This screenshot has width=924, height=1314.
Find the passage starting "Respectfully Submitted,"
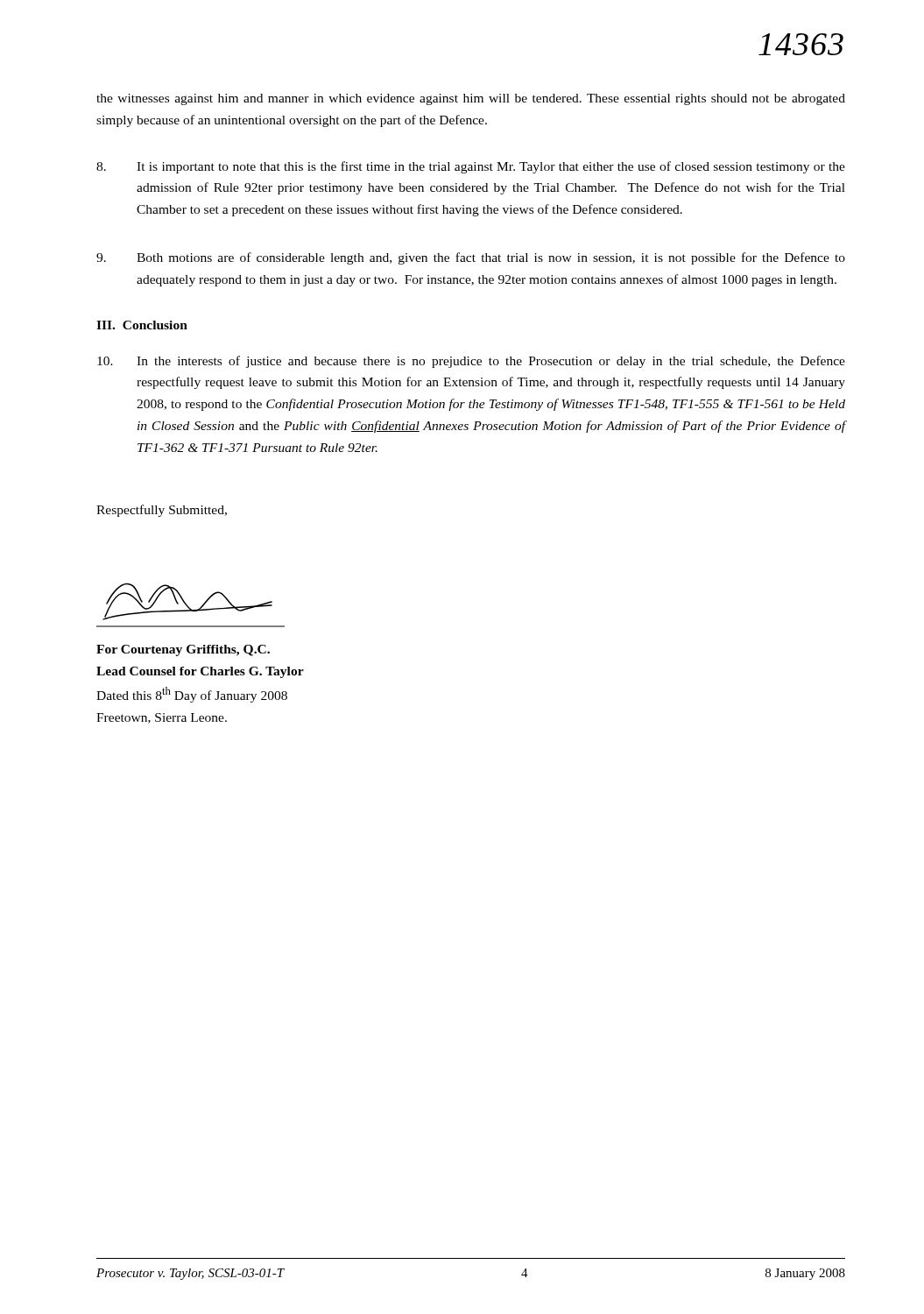pos(162,509)
